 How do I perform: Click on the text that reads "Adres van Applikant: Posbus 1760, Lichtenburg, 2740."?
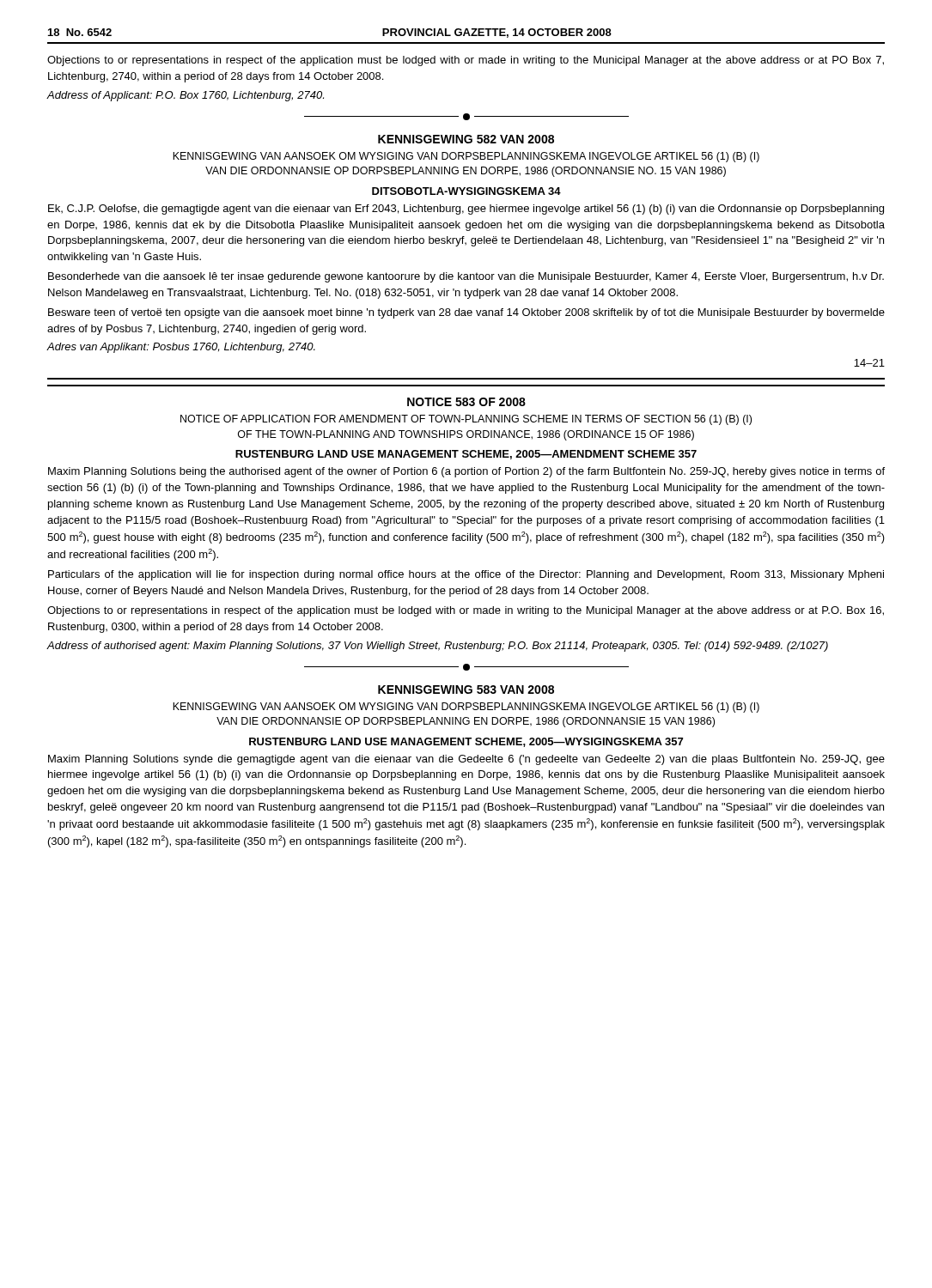(182, 347)
